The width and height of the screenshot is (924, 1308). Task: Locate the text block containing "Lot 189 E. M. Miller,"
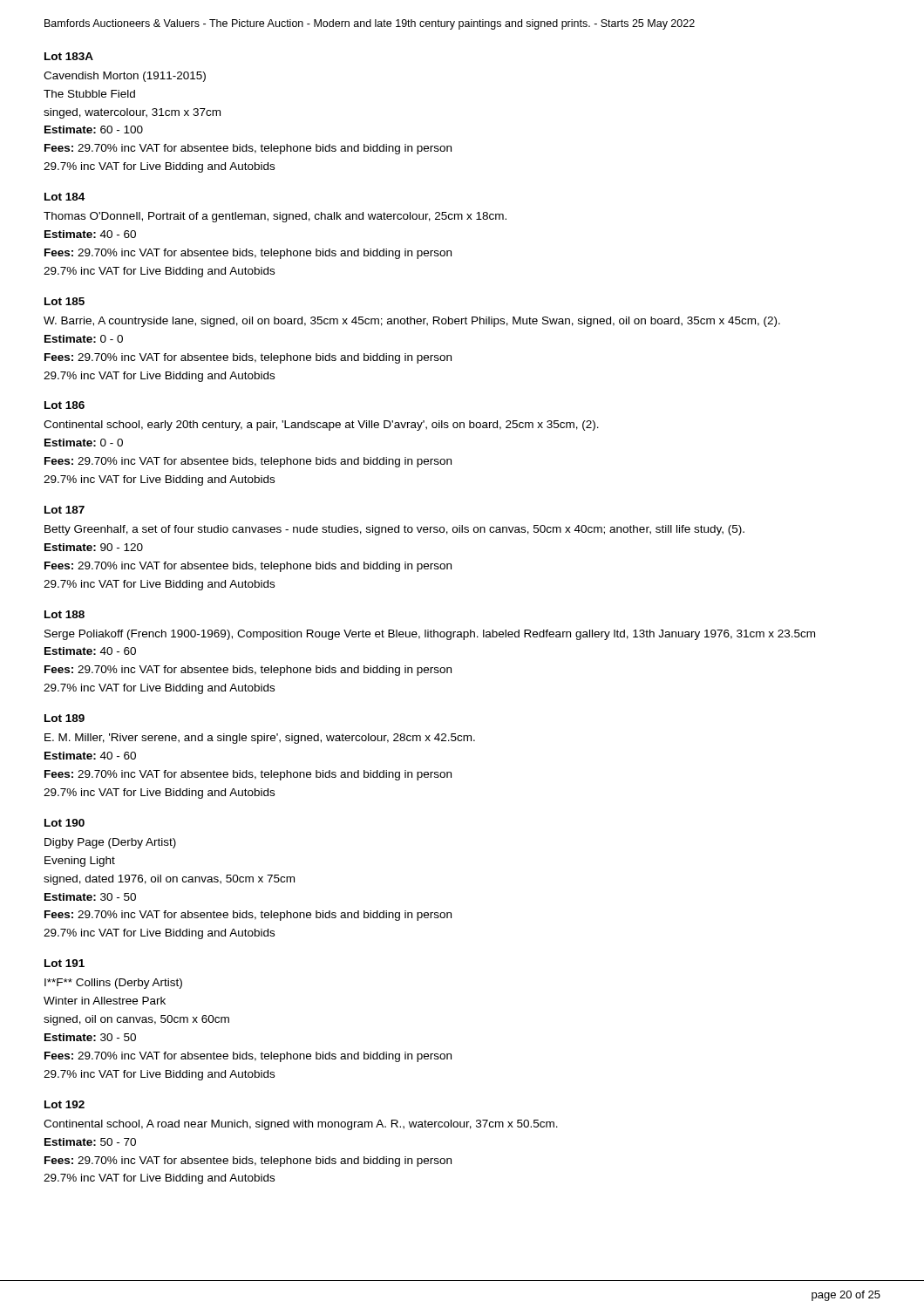click(65, 718)
